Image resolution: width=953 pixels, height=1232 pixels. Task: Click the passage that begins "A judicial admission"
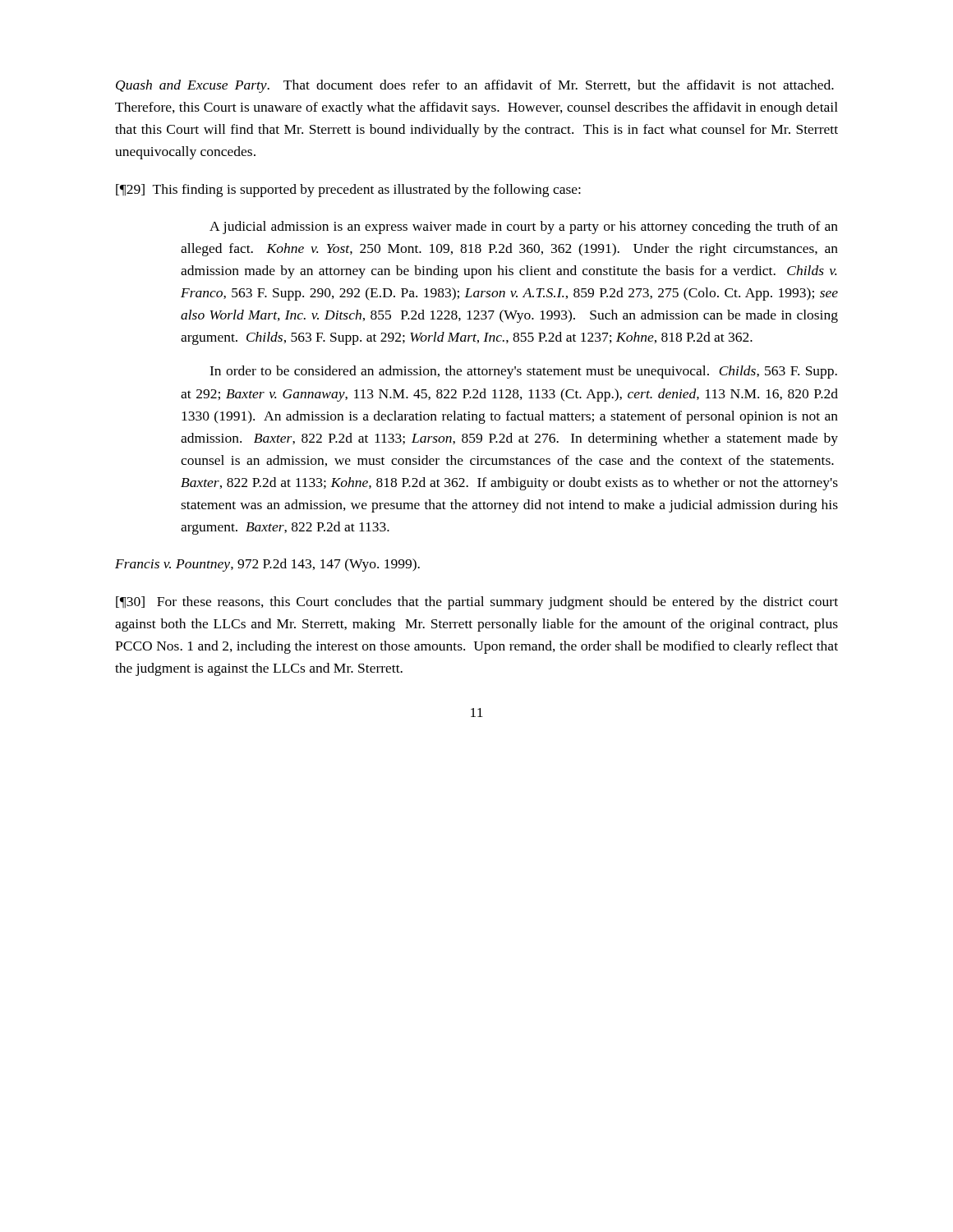509,377
